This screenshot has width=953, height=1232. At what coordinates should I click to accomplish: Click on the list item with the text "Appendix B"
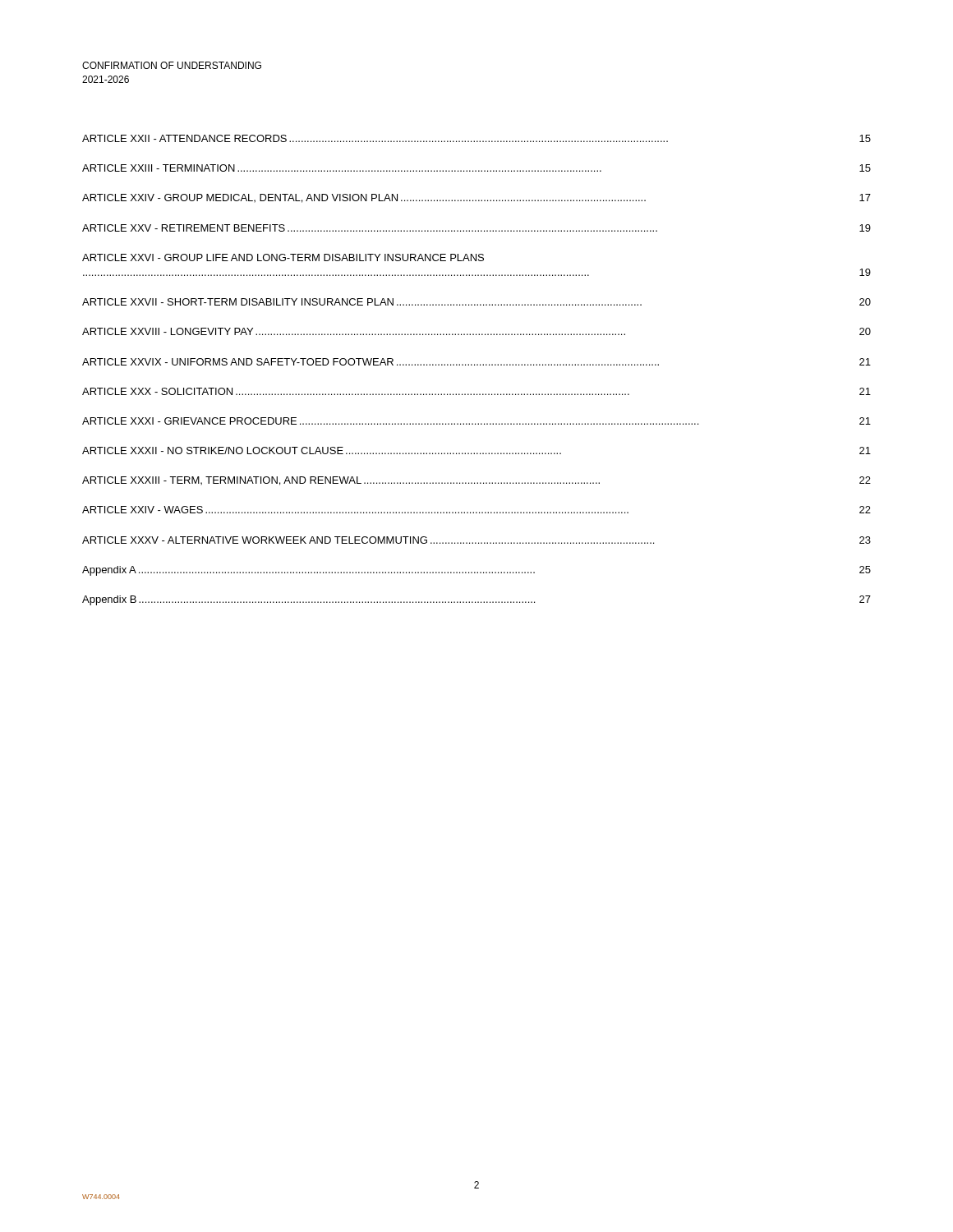[x=476, y=600]
